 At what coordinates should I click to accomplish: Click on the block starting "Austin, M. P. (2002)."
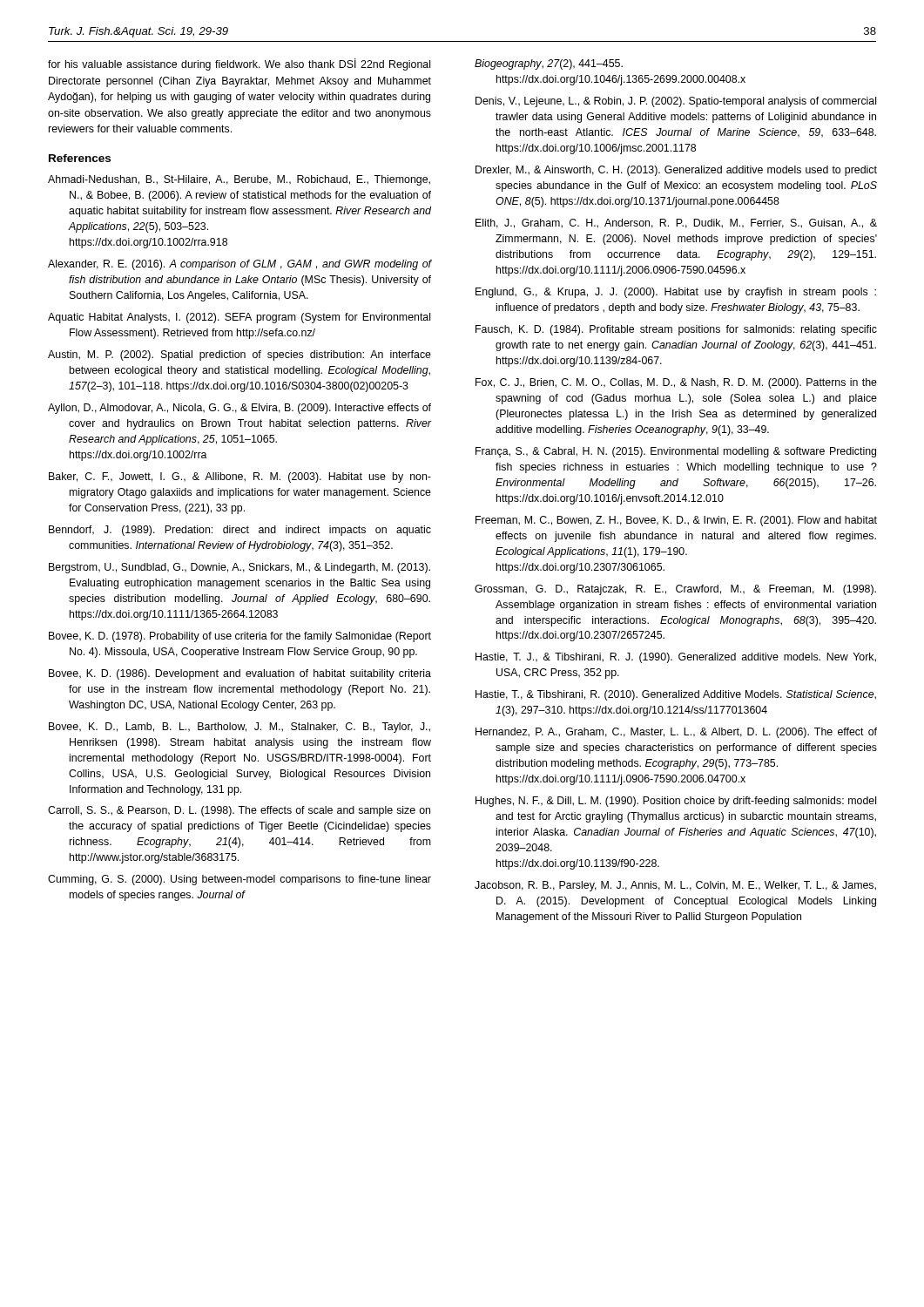[239, 371]
